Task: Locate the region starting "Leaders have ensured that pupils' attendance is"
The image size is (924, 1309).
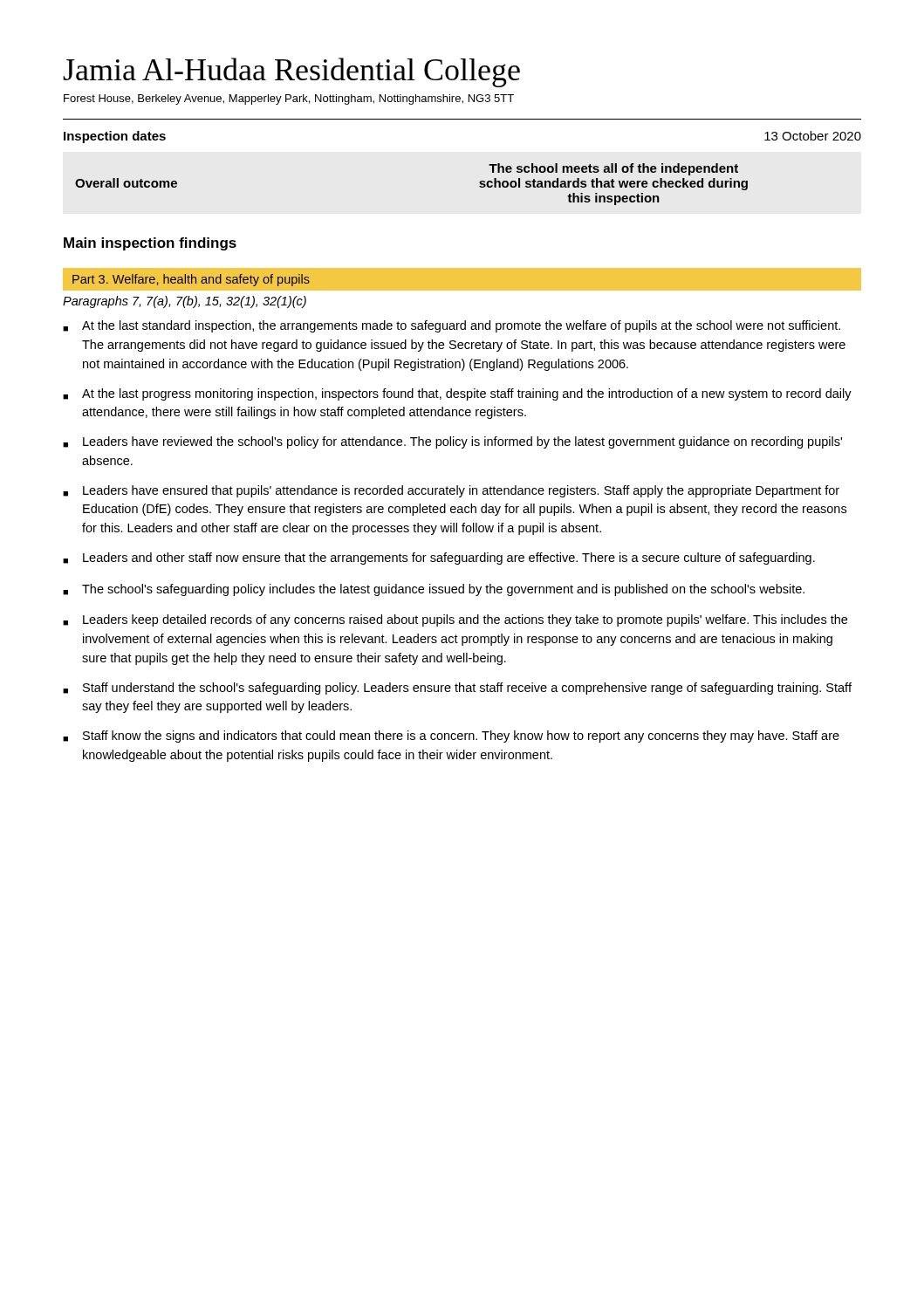Action: pyautogui.click(x=462, y=510)
